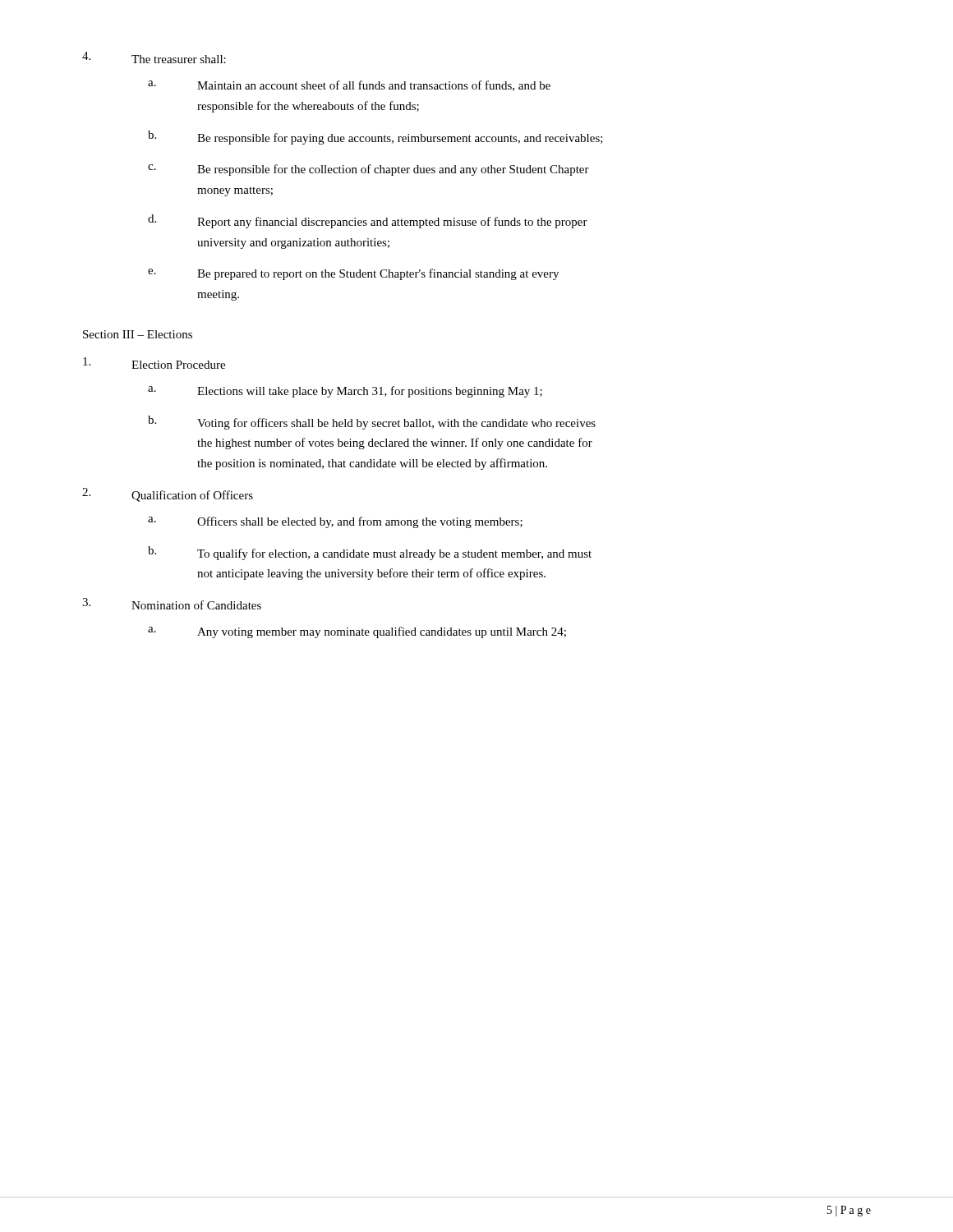
Task: Click the passage that begins "b. Voting for officers shall"
Action: 509,443
